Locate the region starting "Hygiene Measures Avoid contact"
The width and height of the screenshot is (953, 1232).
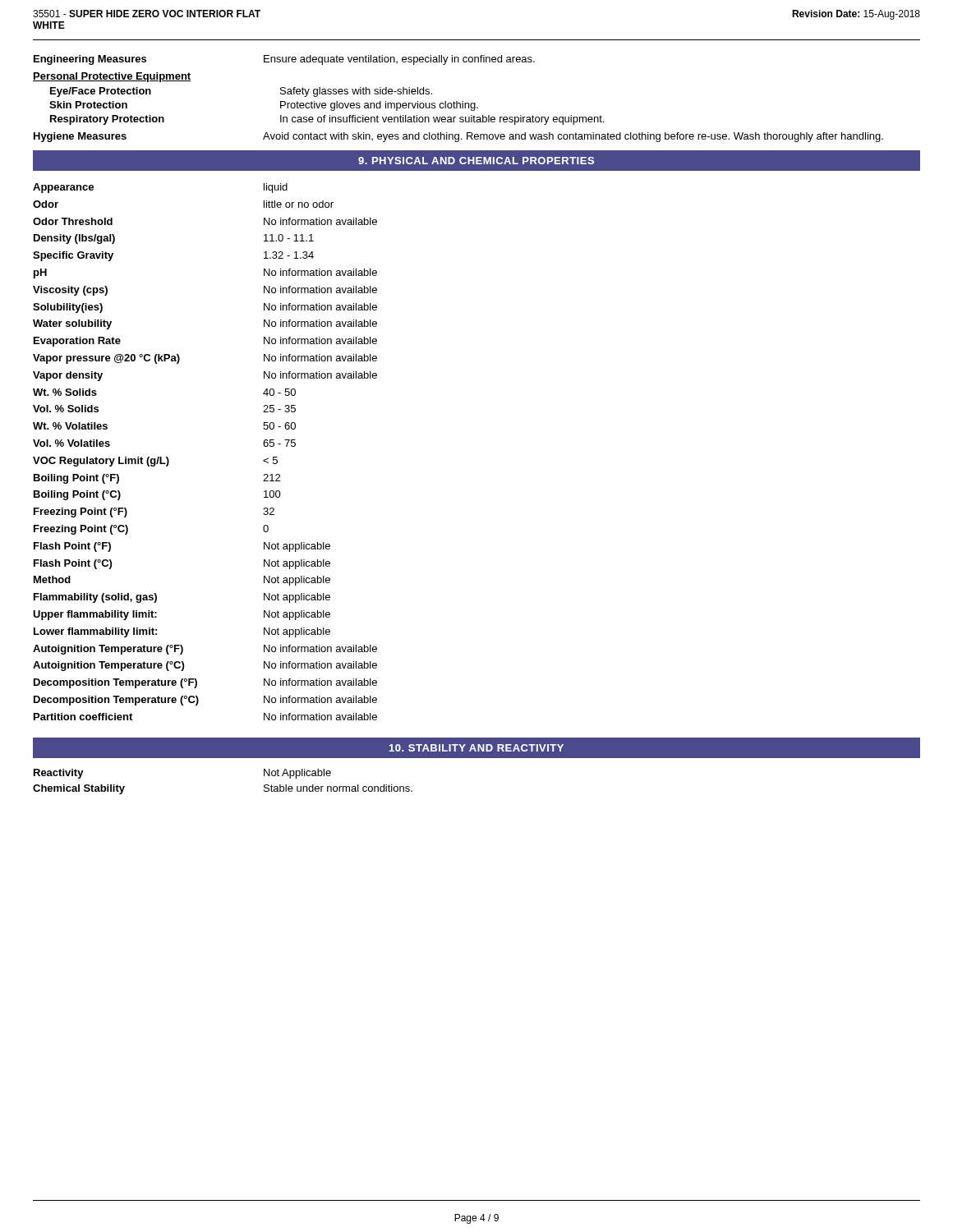476,136
